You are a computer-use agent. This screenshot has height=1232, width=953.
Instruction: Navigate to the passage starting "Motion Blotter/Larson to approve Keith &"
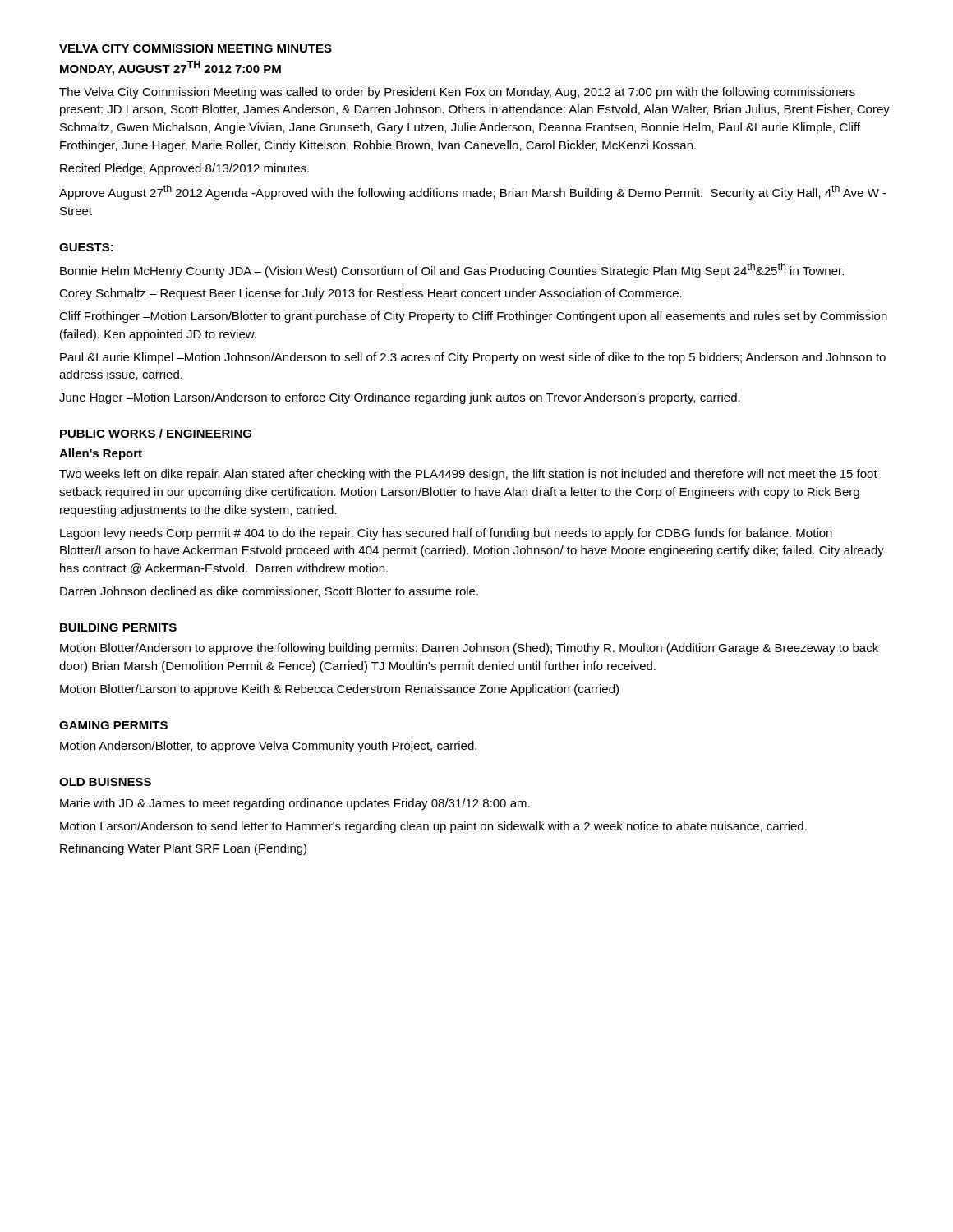pyautogui.click(x=476, y=689)
